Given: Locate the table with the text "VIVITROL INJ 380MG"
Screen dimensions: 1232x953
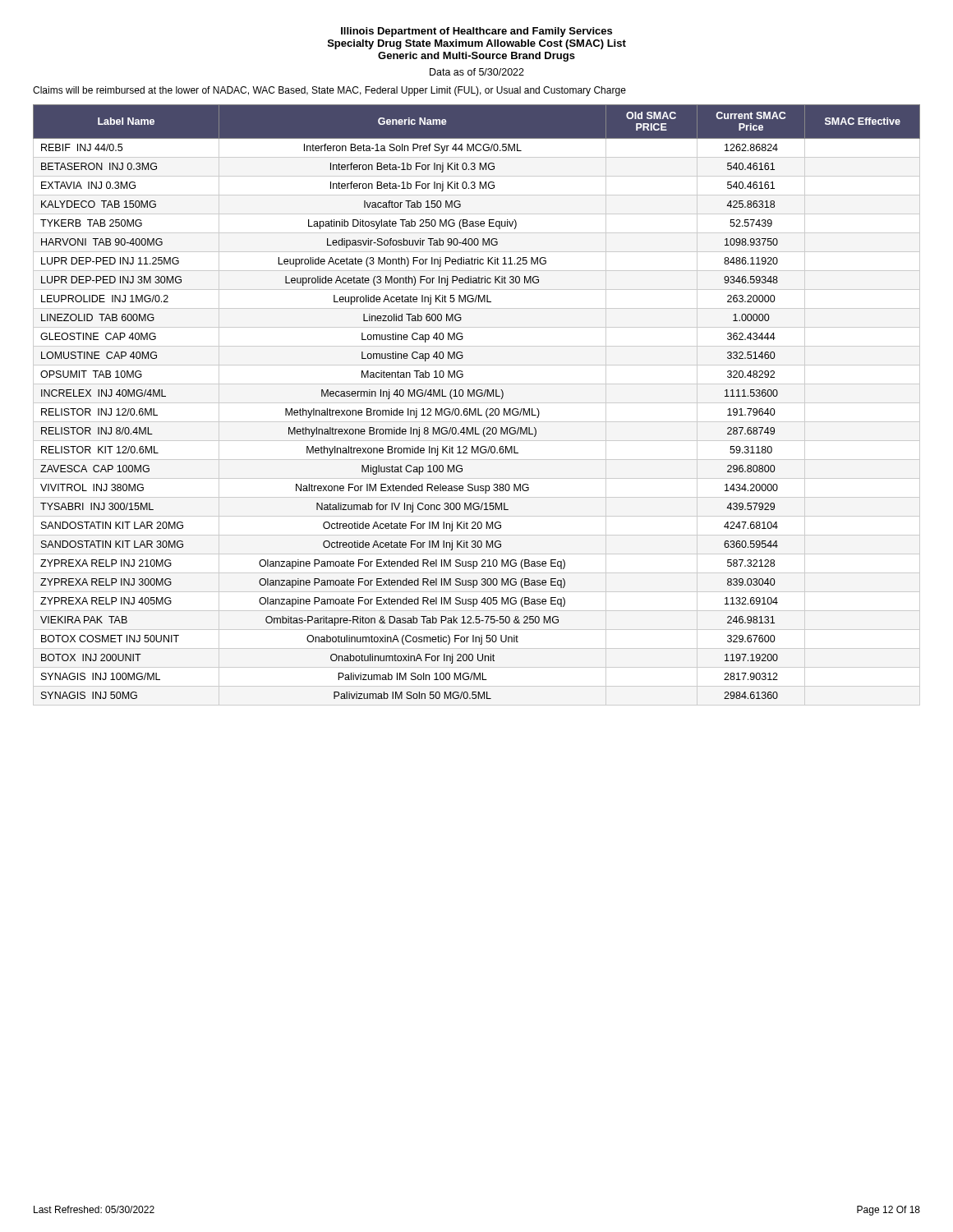Looking at the screenshot, I should [x=476, y=405].
